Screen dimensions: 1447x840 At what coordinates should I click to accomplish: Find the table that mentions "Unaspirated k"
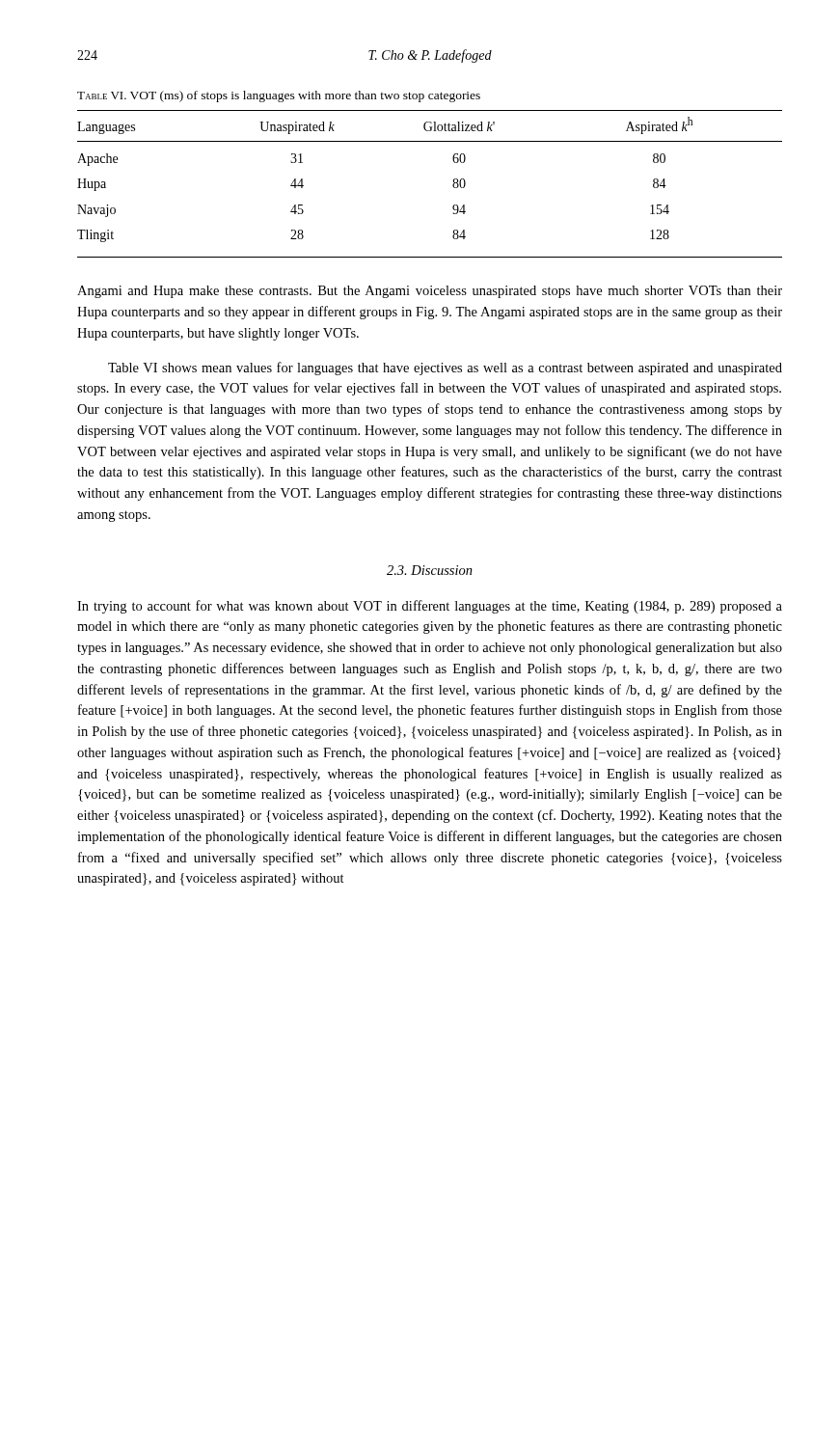(430, 184)
